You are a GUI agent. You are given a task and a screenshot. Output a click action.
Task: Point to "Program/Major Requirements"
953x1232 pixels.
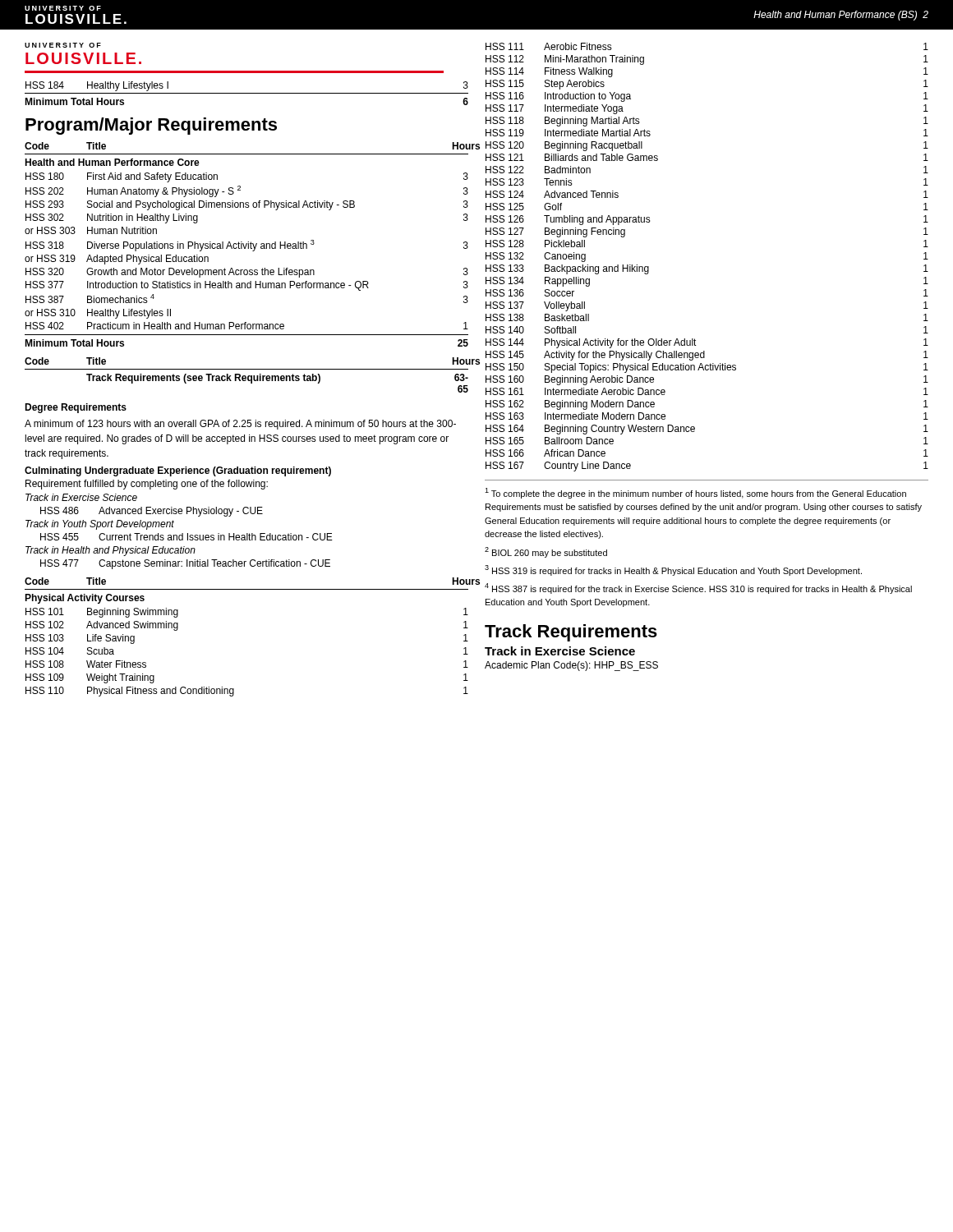[x=151, y=124]
